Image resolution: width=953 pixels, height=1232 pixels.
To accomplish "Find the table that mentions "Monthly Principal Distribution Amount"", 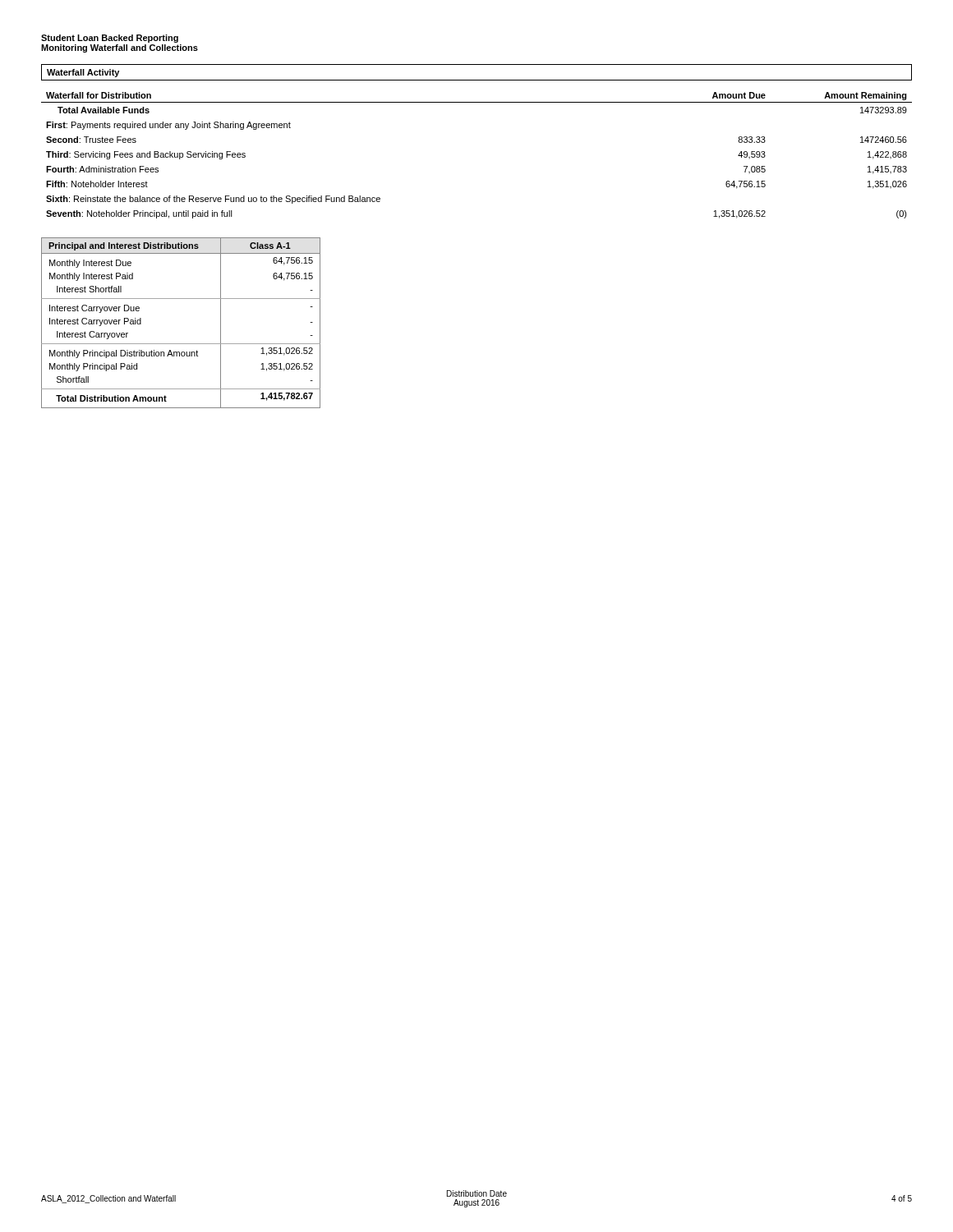I will [476, 323].
